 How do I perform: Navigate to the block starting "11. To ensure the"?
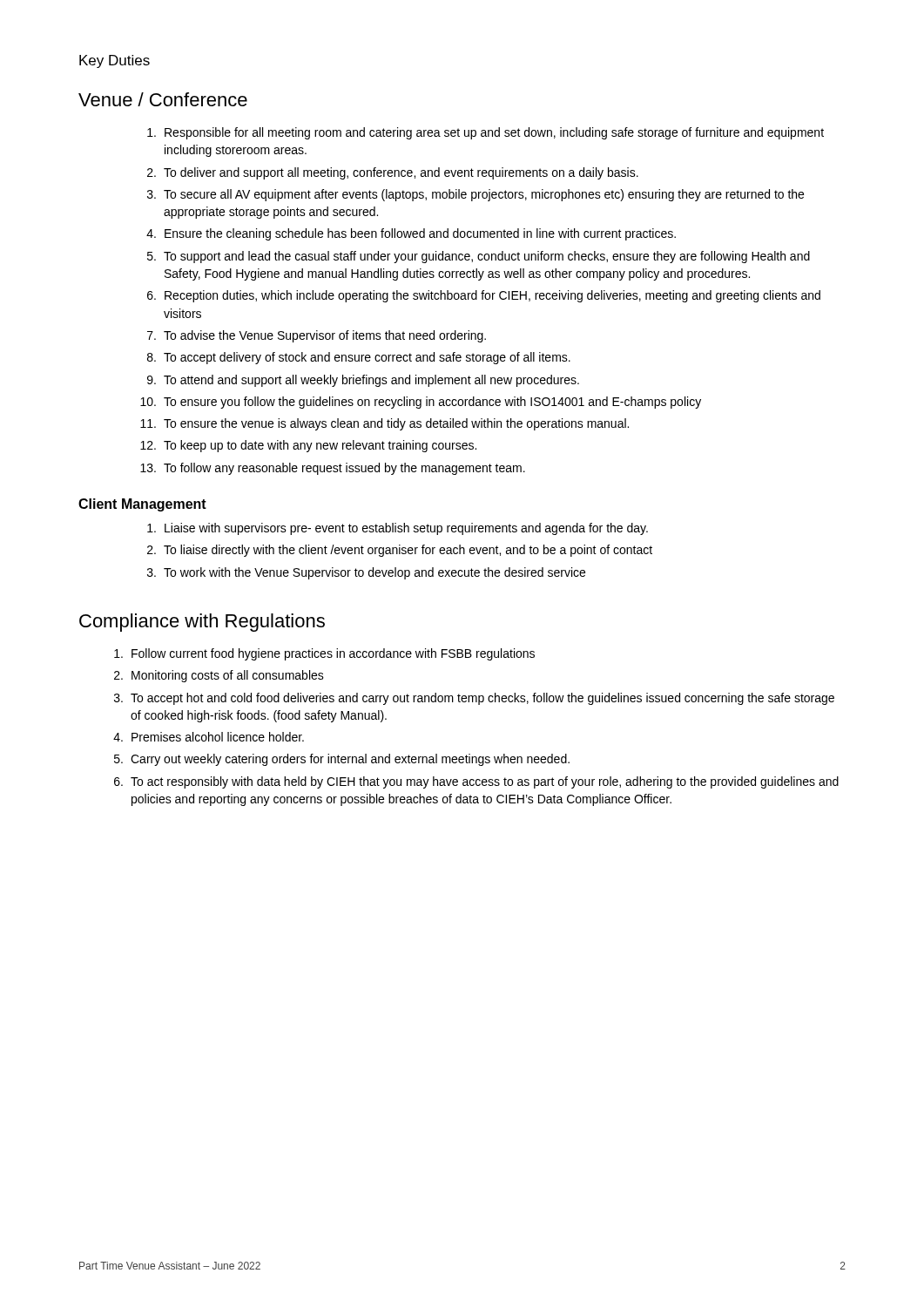(x=488, y=424)
